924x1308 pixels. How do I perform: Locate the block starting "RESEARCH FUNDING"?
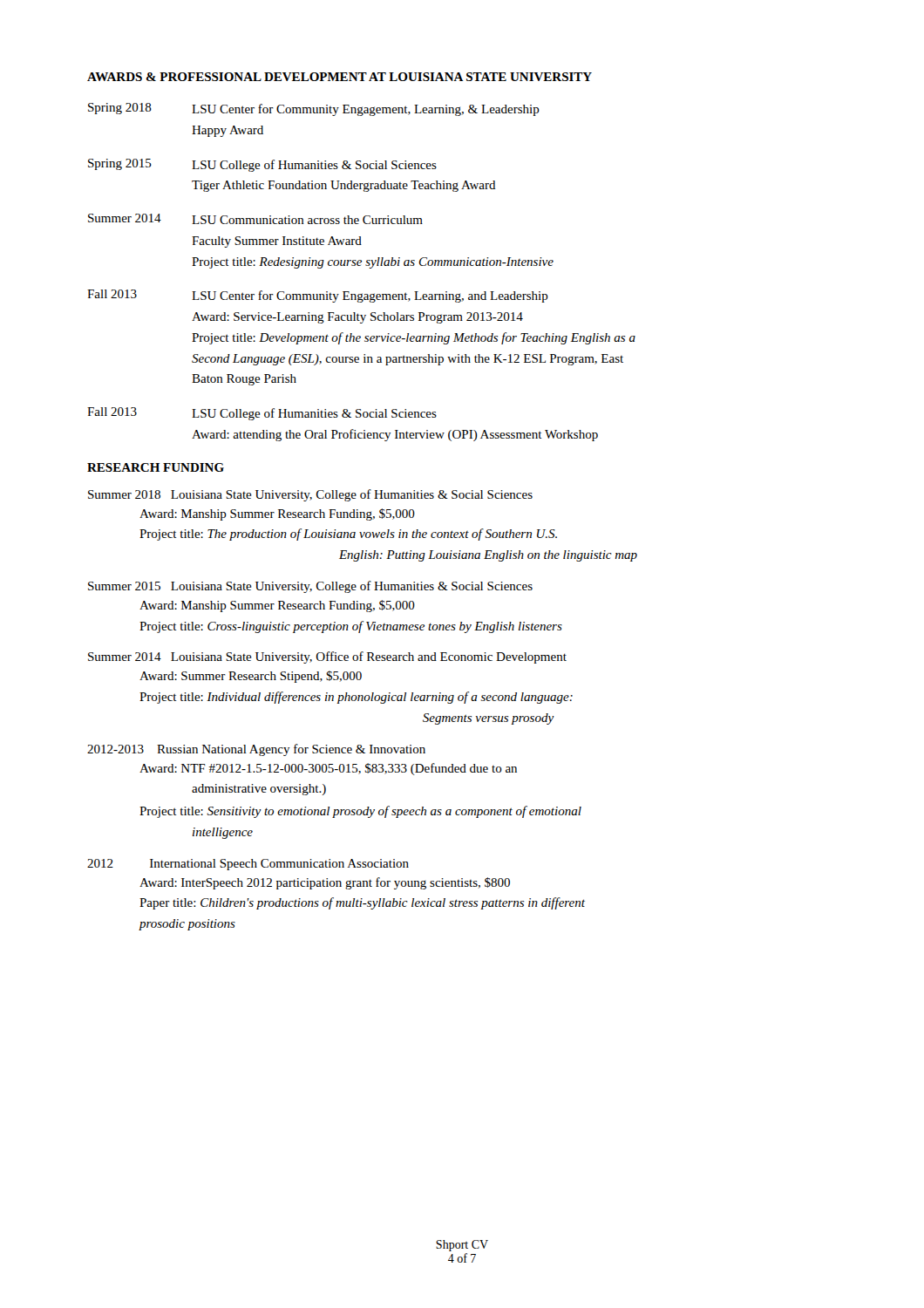pyautogui.click(x=156, y=467)
